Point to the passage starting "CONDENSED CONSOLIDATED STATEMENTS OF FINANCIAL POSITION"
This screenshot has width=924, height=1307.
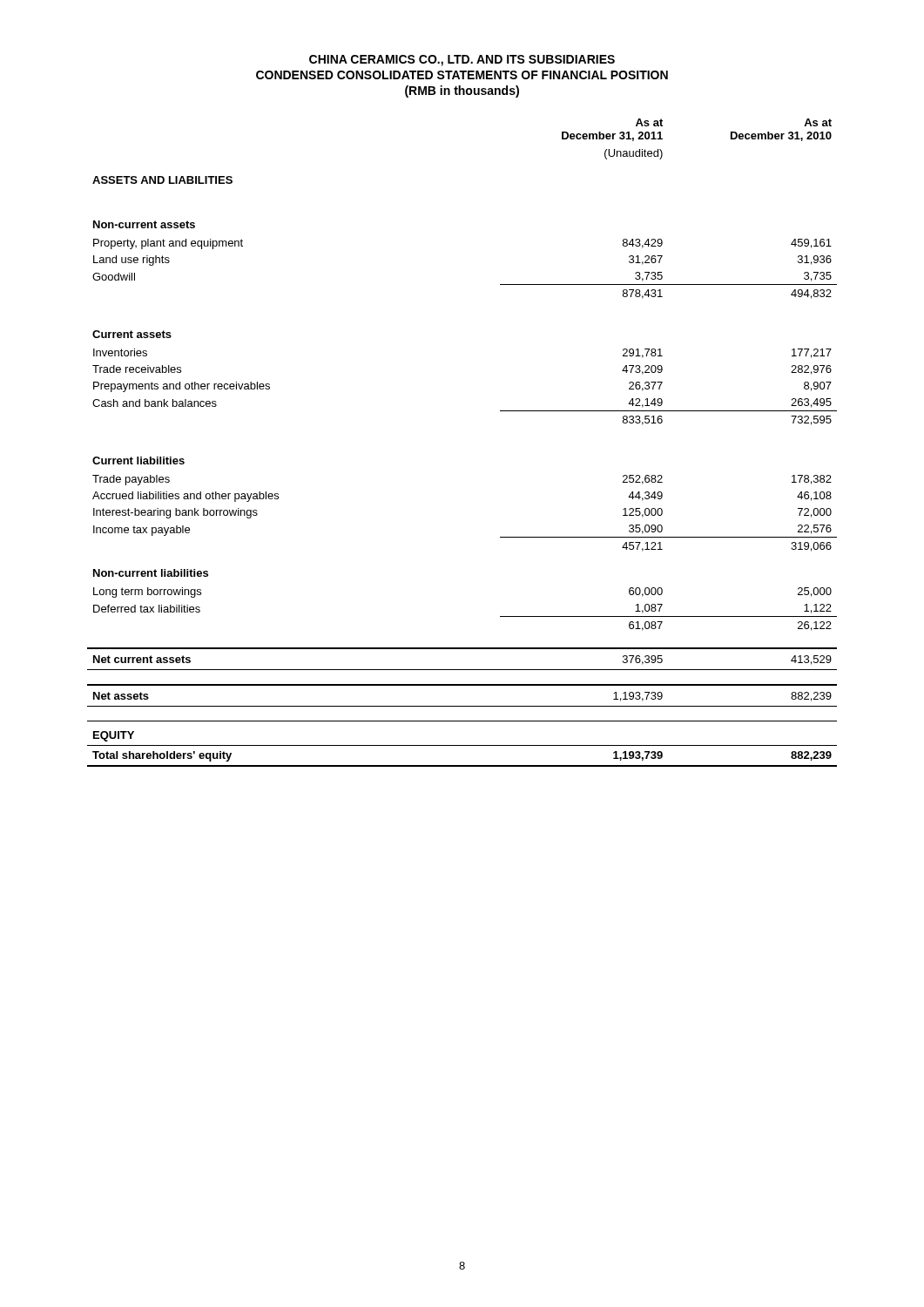[462, 75]
